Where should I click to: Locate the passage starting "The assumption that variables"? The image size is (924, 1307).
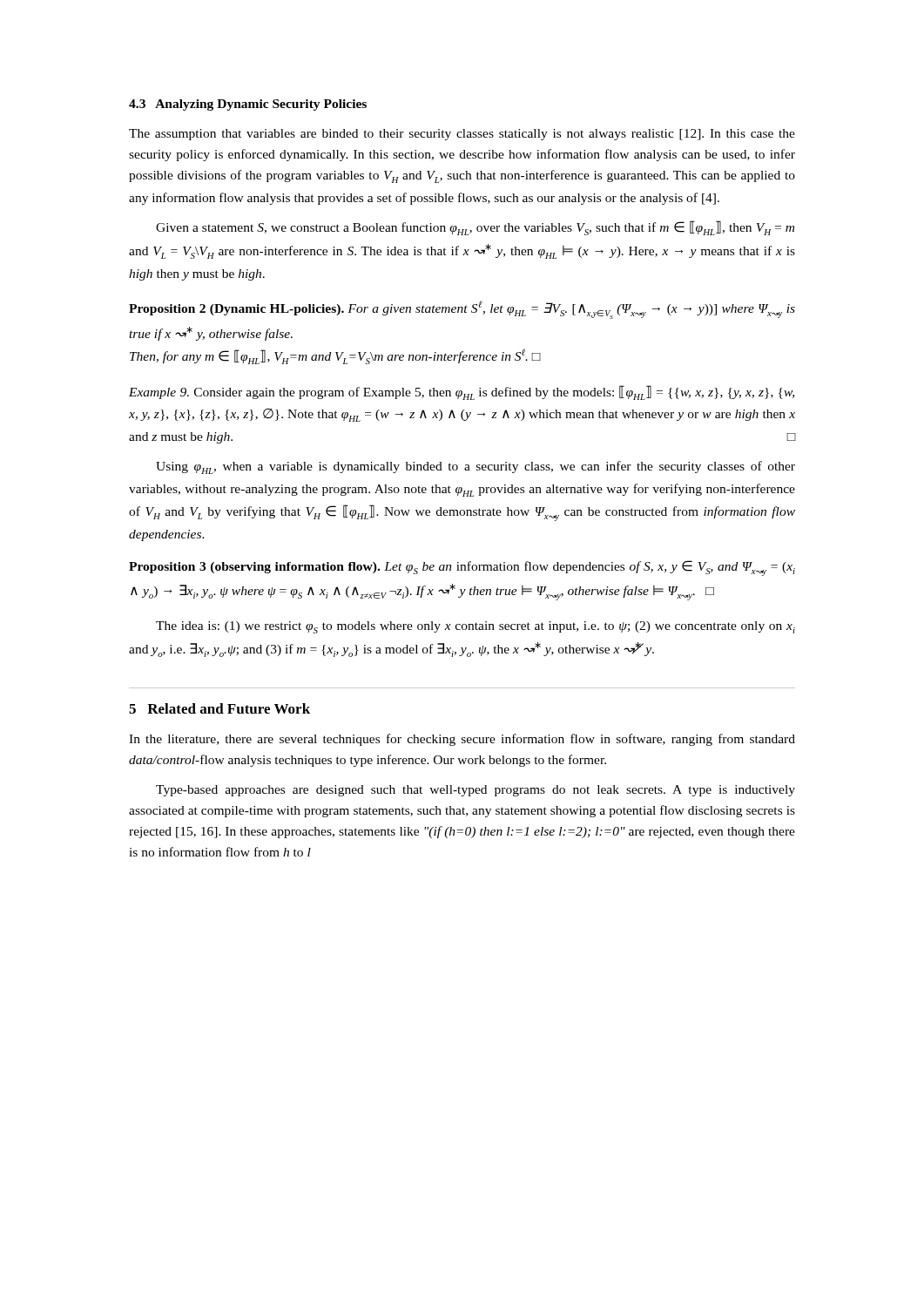(462, 165)
